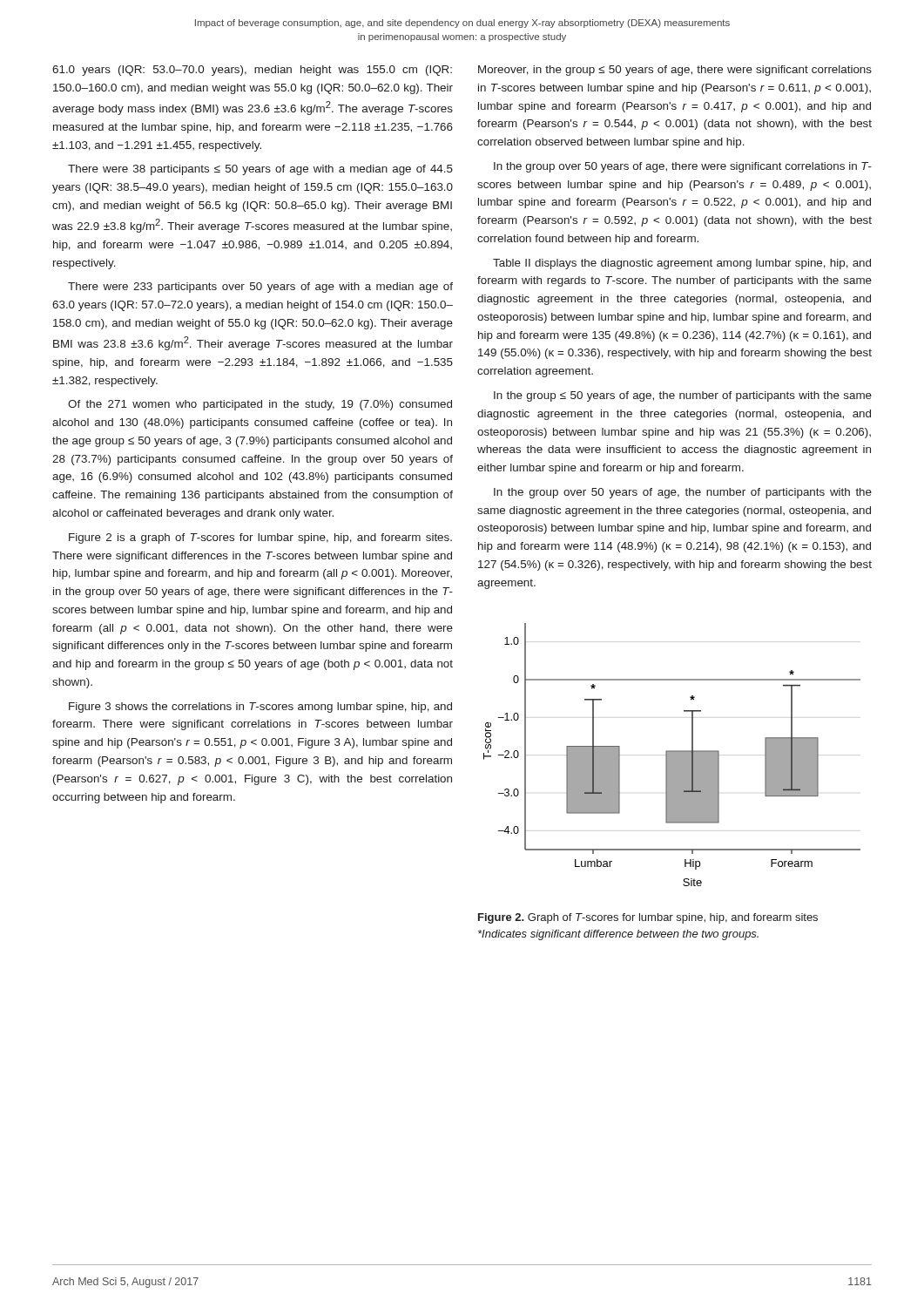Locate the block of text that opens with "0 years (IQR: 53.0–70.0 years), median height was"
This screenshot has height=1307, width=924.
click(x=253, y=107)
